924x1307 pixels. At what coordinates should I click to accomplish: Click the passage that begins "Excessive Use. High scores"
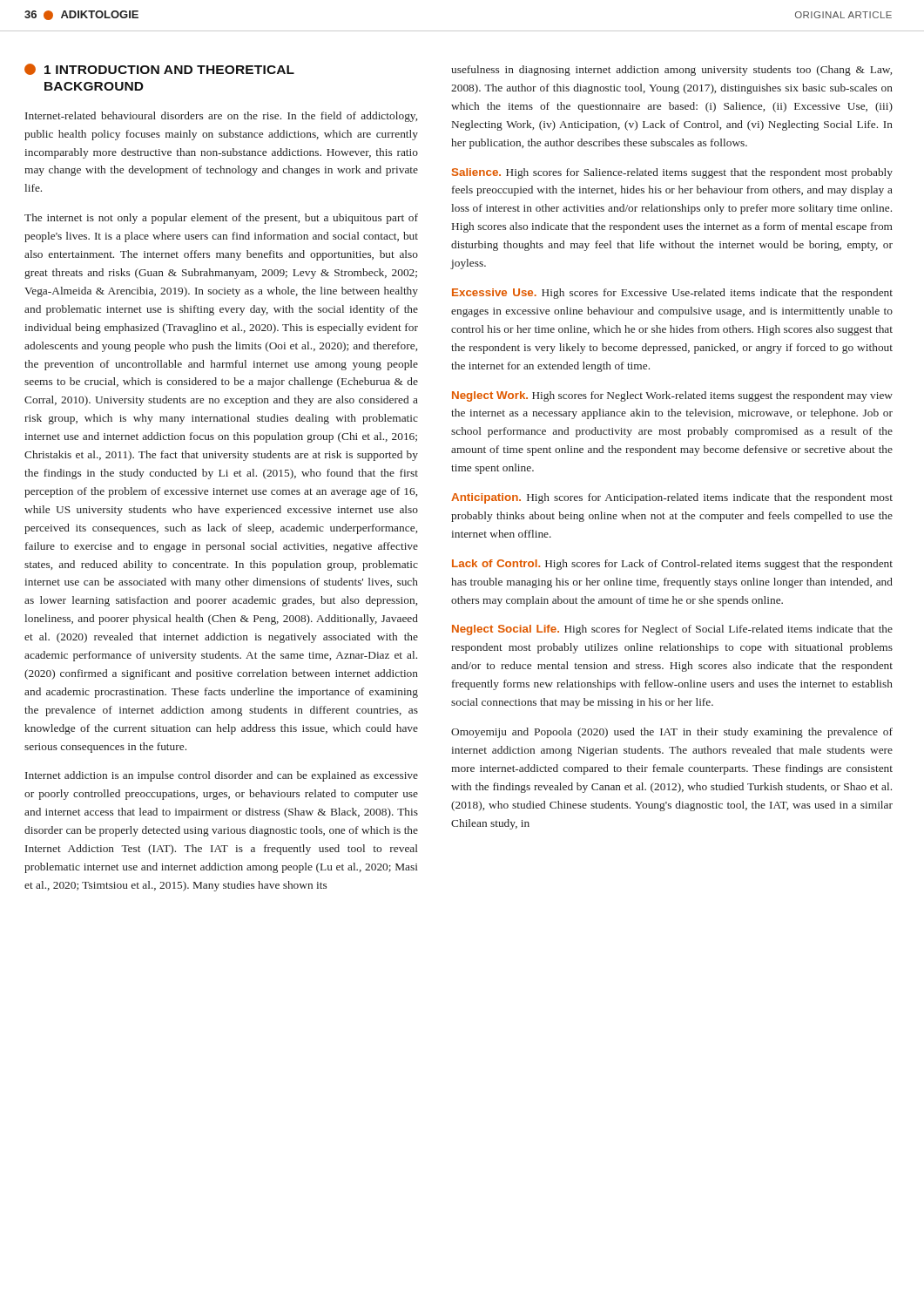click(x=672, y=329)
